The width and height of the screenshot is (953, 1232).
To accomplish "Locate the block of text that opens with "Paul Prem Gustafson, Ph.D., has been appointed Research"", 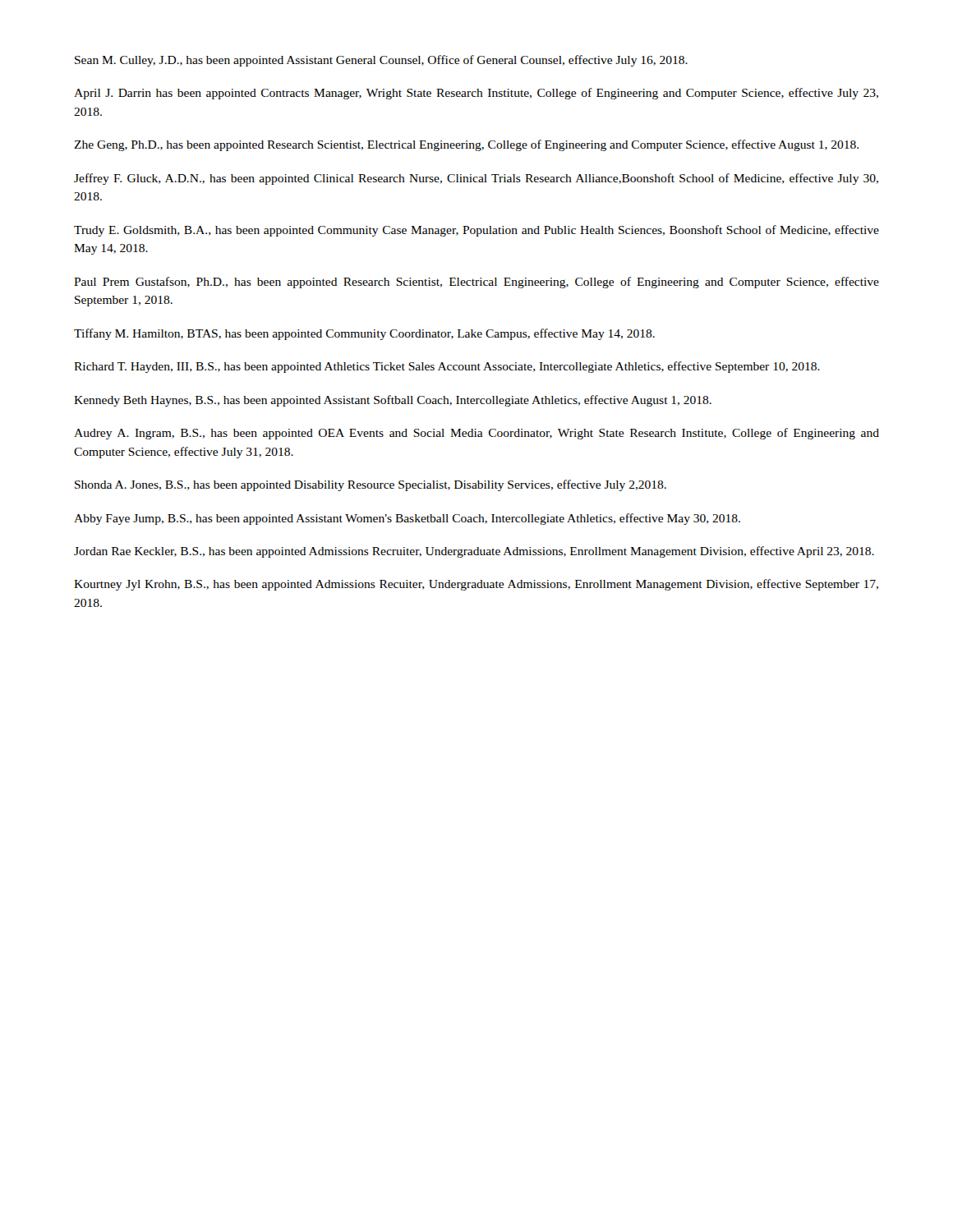I will point(476,290).
